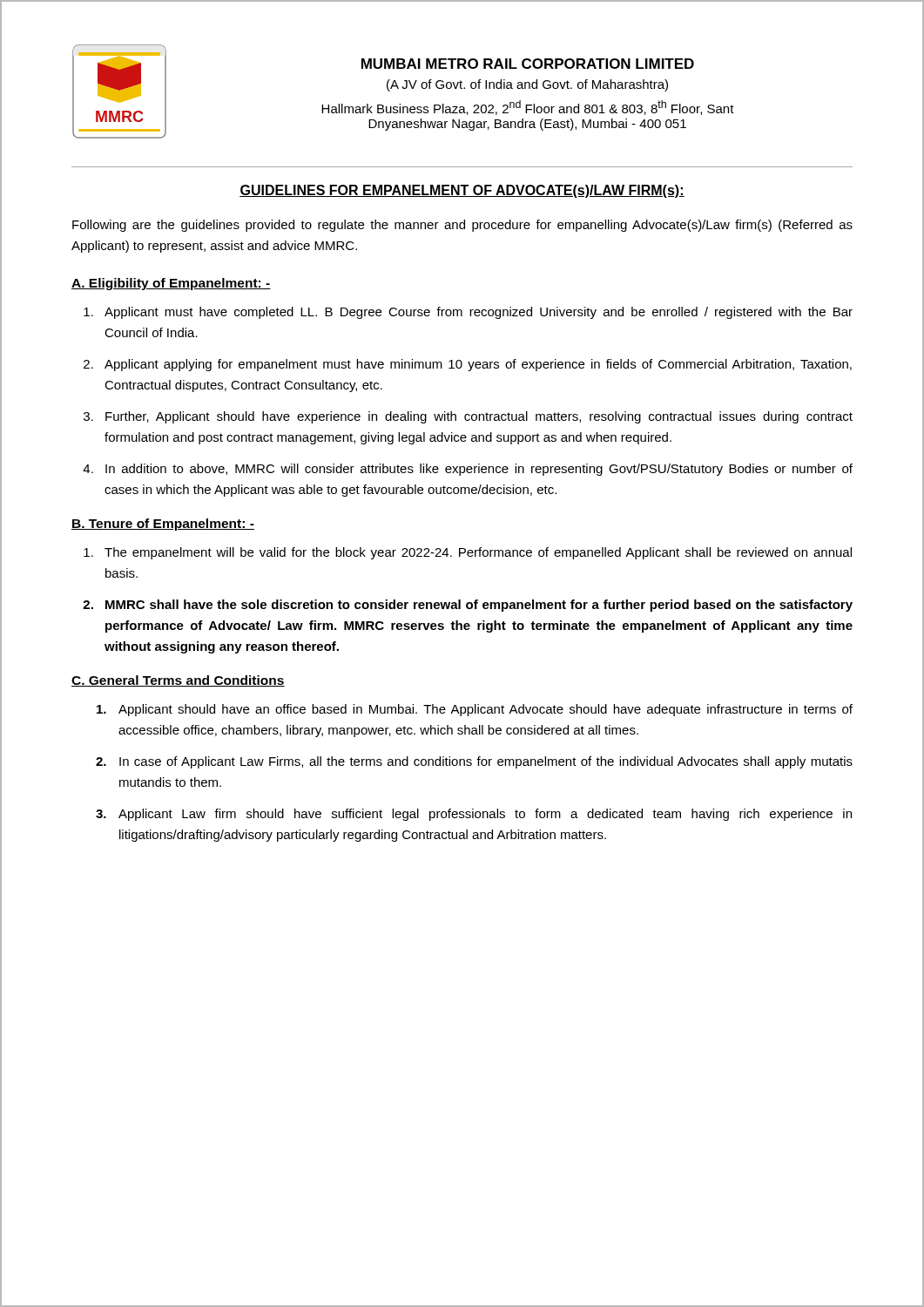Find the block on this page that starts "Applicant must have completed LL. B"
Image resolution: width=924 pixels, height=1307 pixels.
[x=479, y=322]
